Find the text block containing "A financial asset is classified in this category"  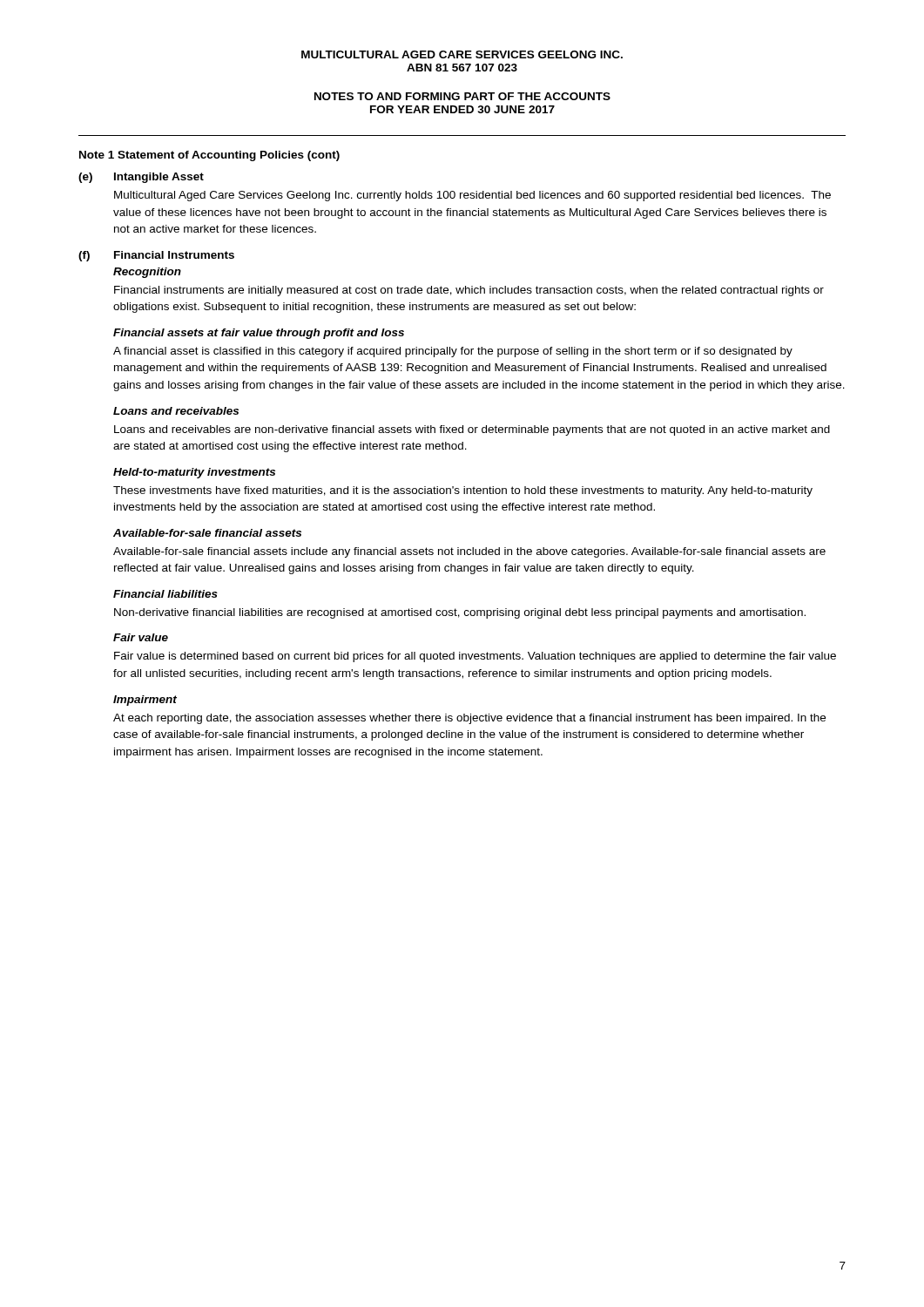(479, 368)
